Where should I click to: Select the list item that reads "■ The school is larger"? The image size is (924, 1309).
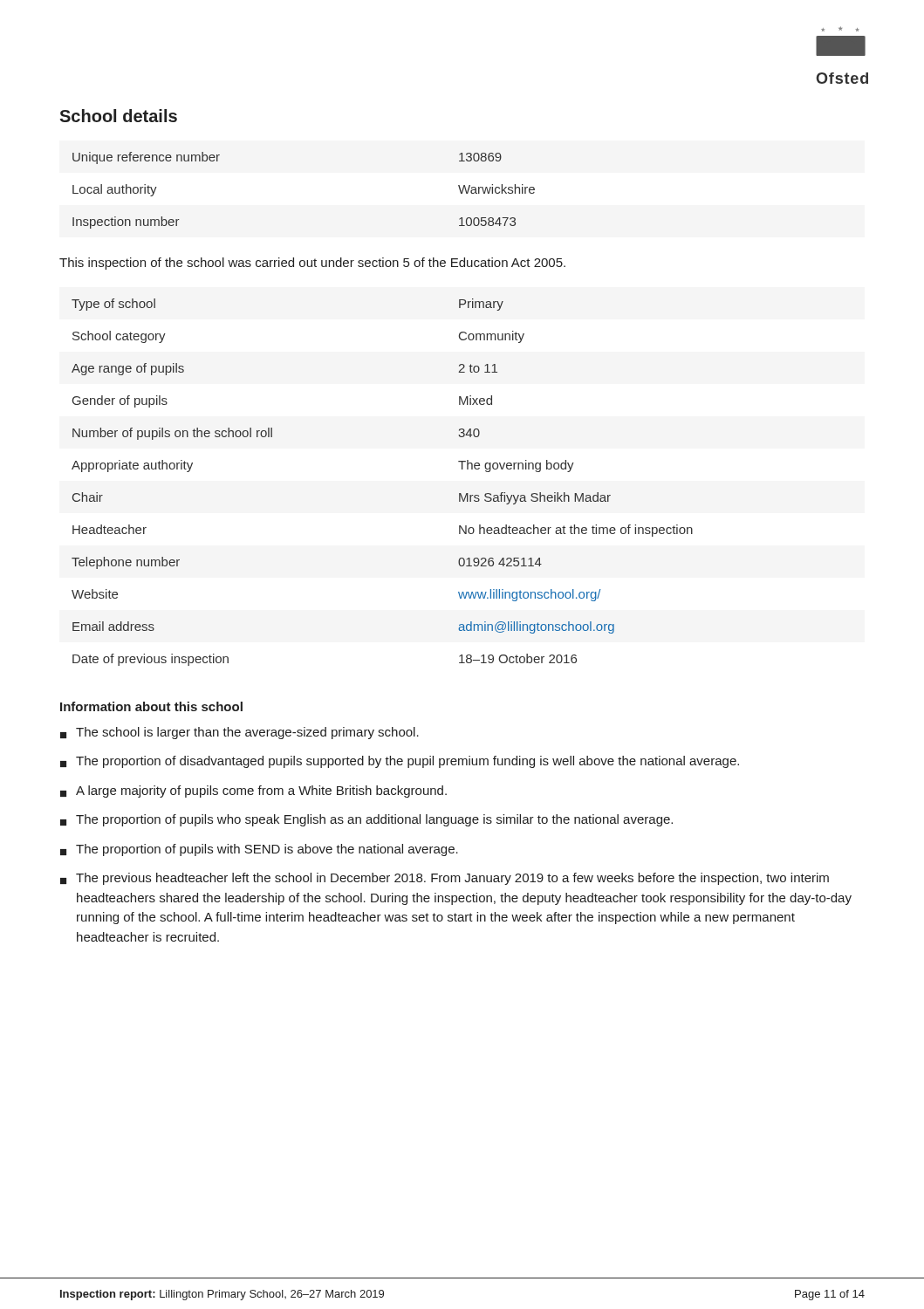tap(239, 733)
